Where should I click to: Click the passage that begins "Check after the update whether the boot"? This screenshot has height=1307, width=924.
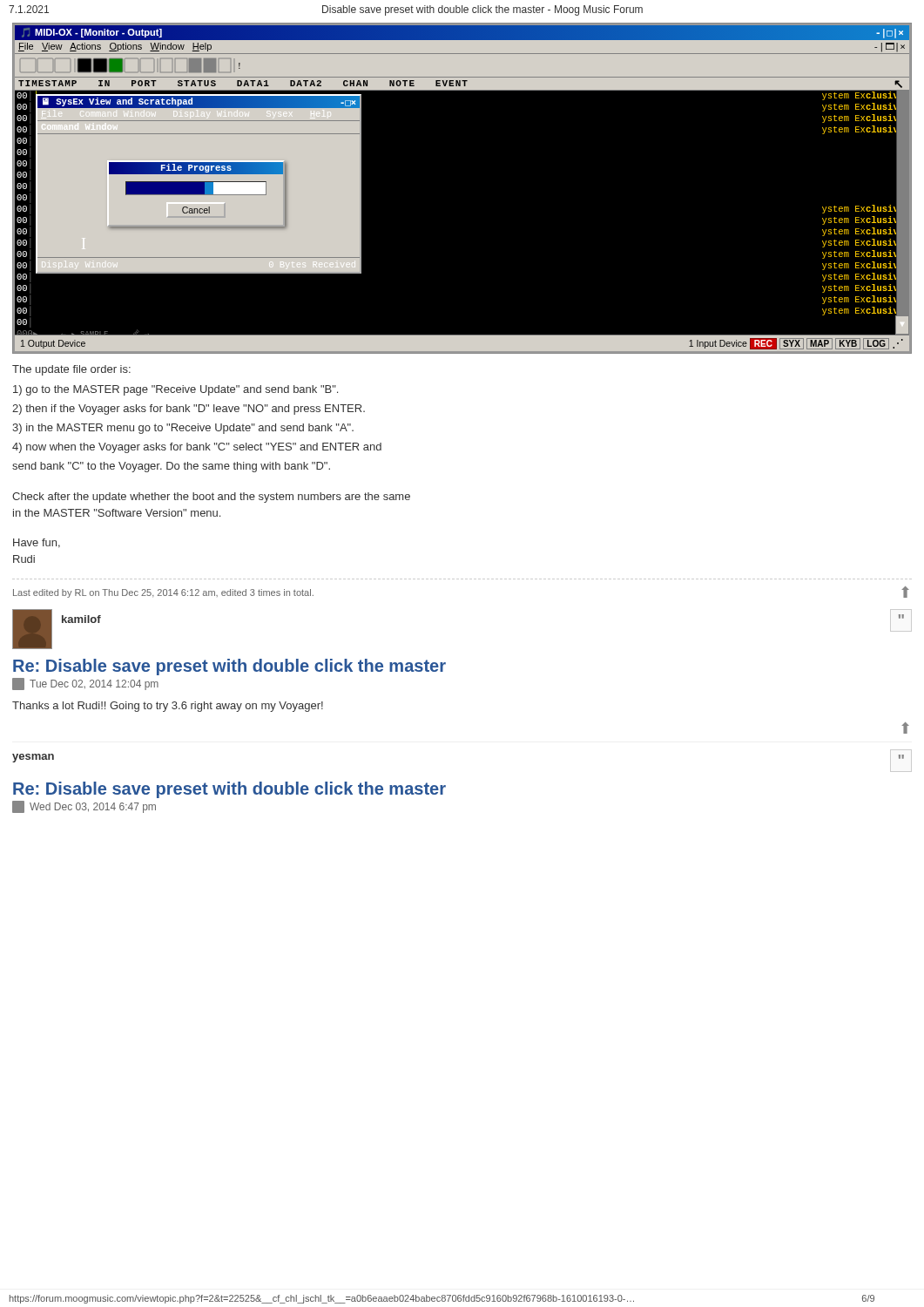211,505
